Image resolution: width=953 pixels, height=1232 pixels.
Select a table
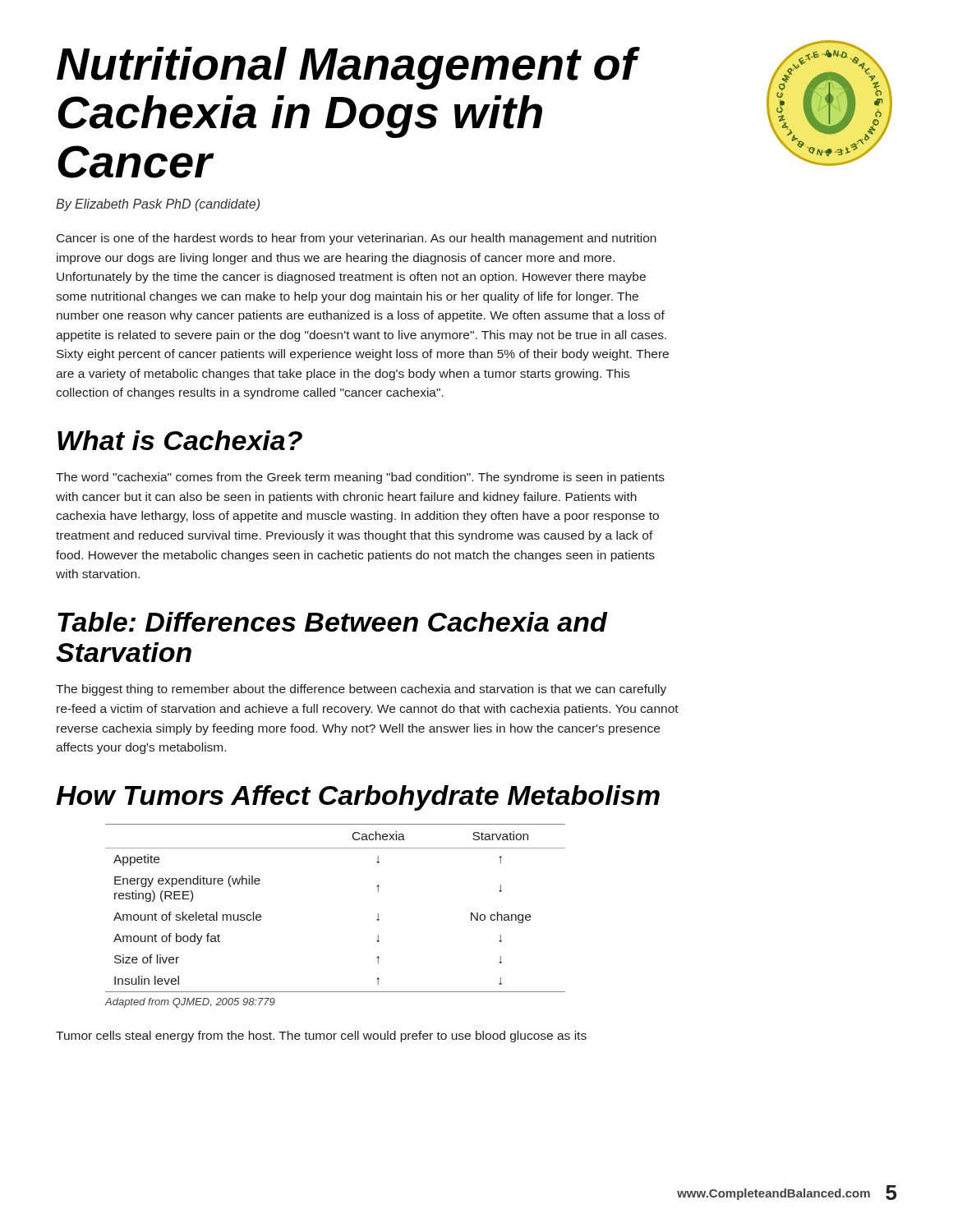click(335, 908)
